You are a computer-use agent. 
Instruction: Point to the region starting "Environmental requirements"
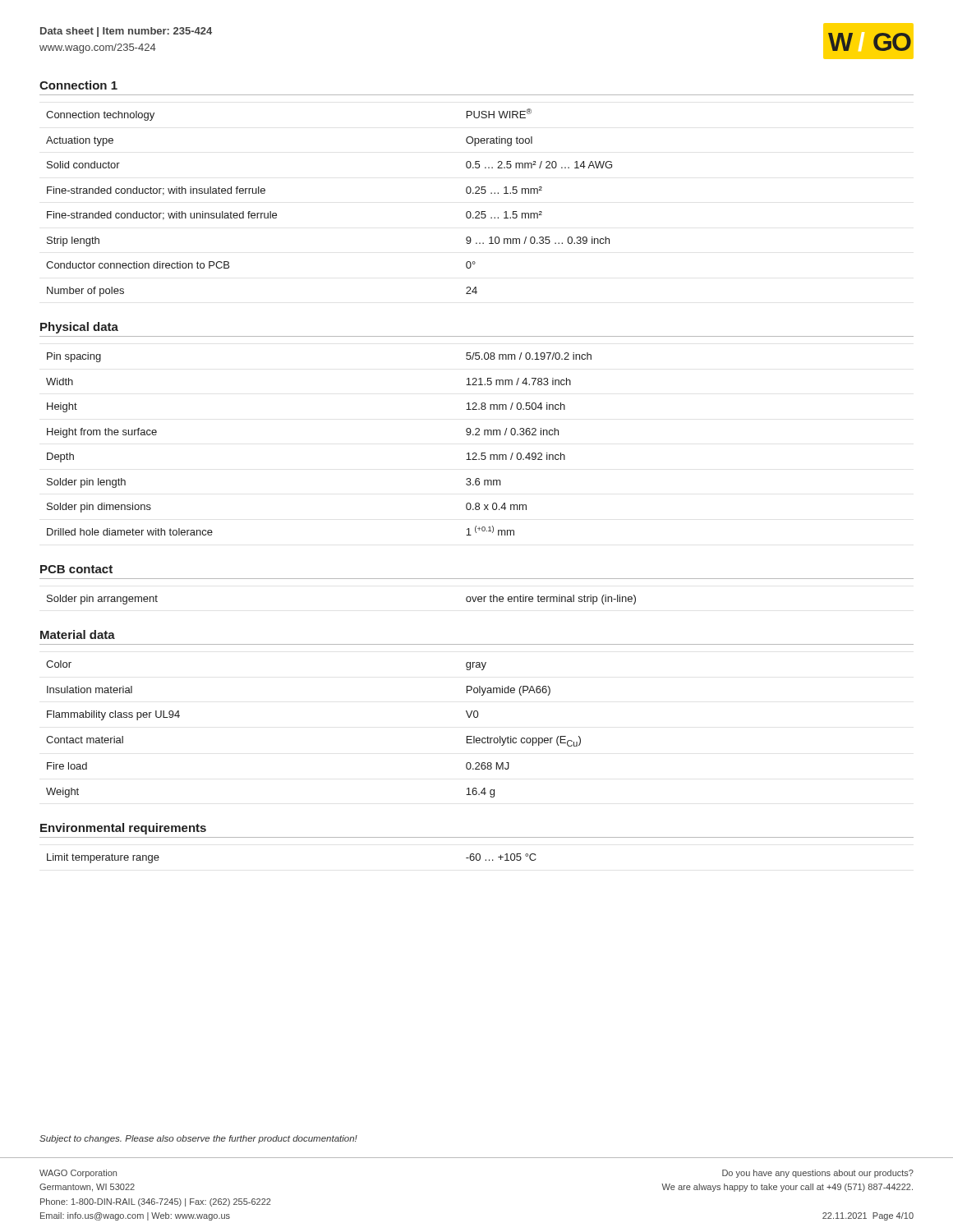point(123,828)
